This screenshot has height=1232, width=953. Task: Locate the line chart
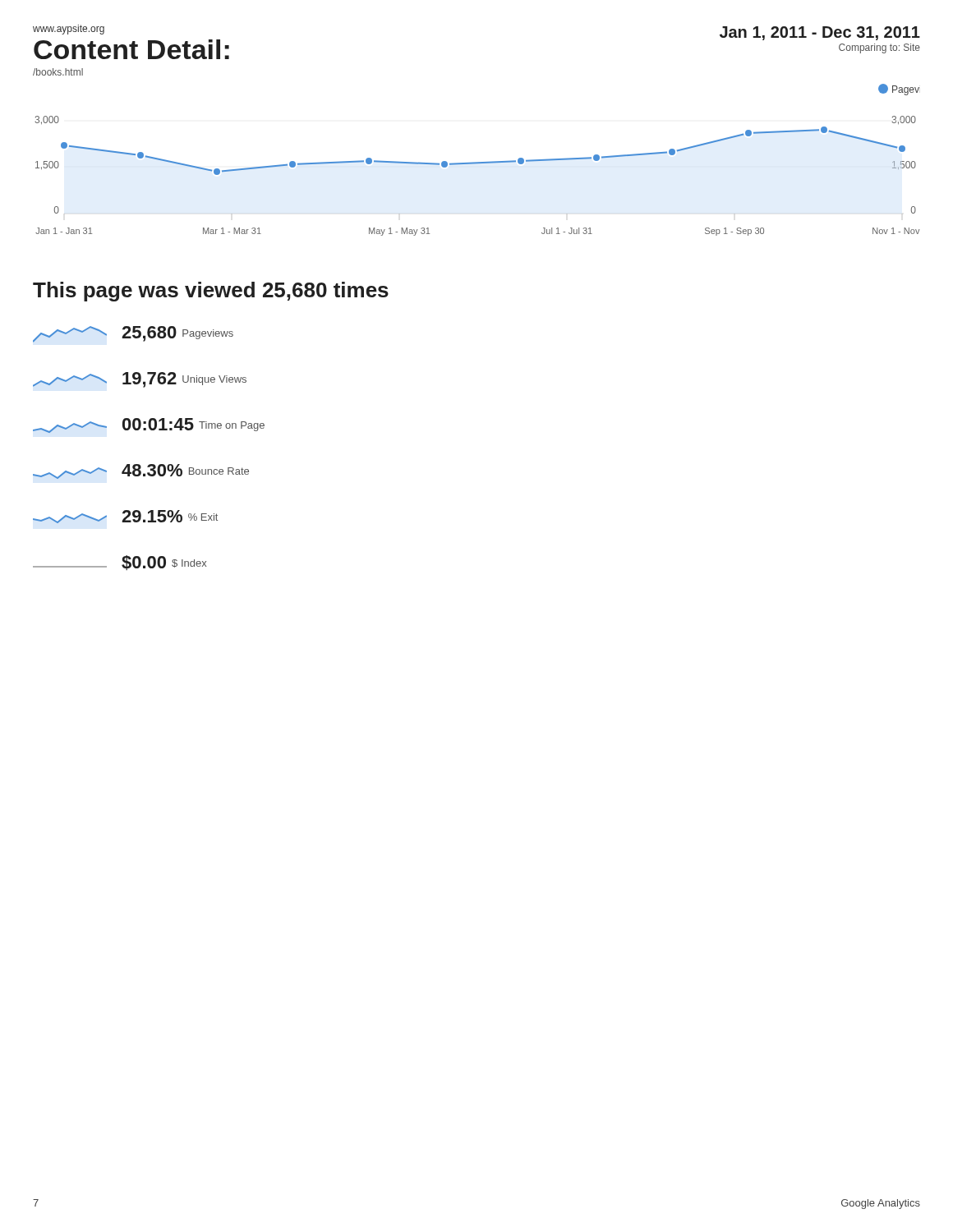pyautogui.click(x=476, y=170)
